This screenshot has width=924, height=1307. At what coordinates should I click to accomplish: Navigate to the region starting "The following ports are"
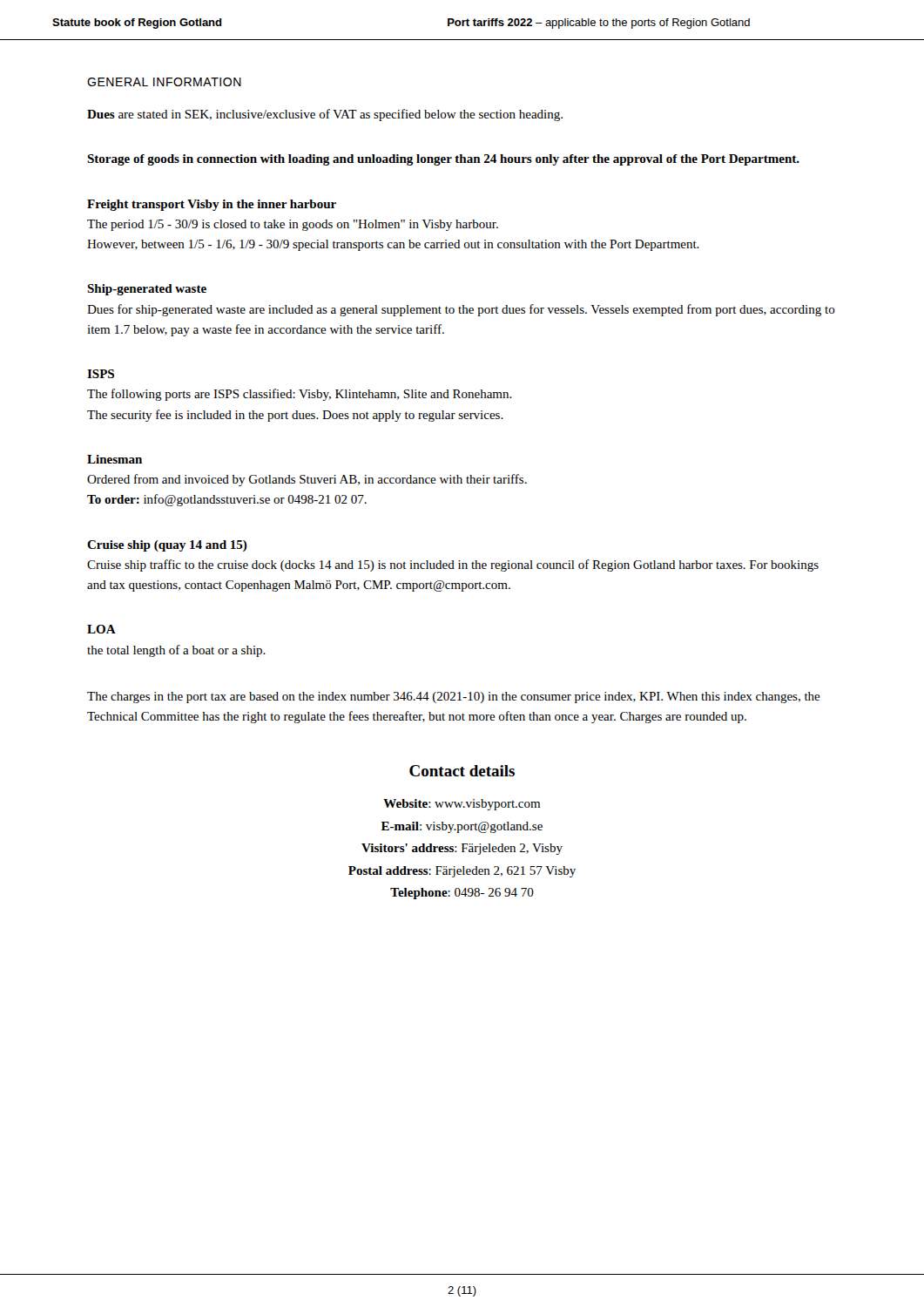click(462, 405)
